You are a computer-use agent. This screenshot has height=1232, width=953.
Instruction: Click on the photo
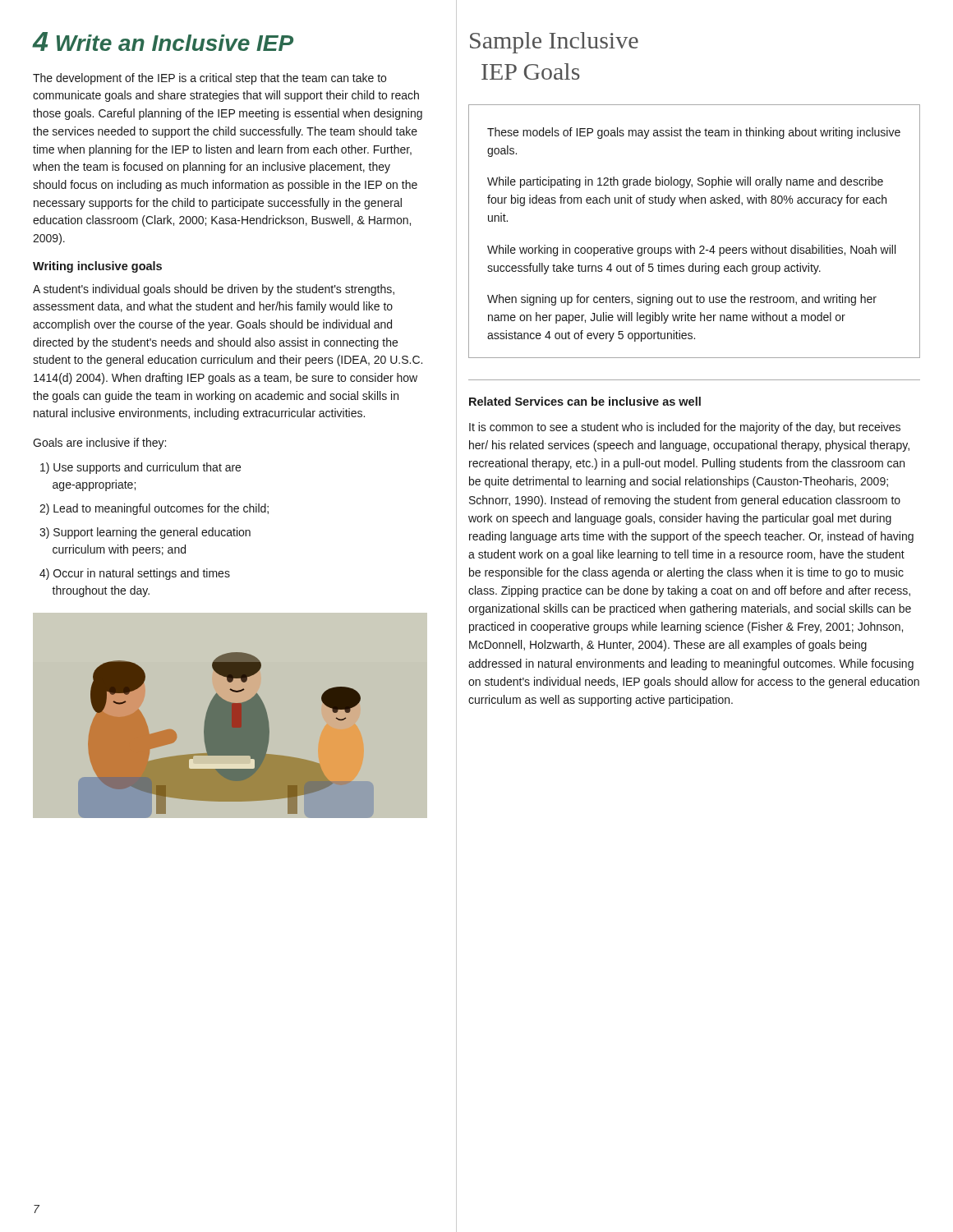[230, 715]
